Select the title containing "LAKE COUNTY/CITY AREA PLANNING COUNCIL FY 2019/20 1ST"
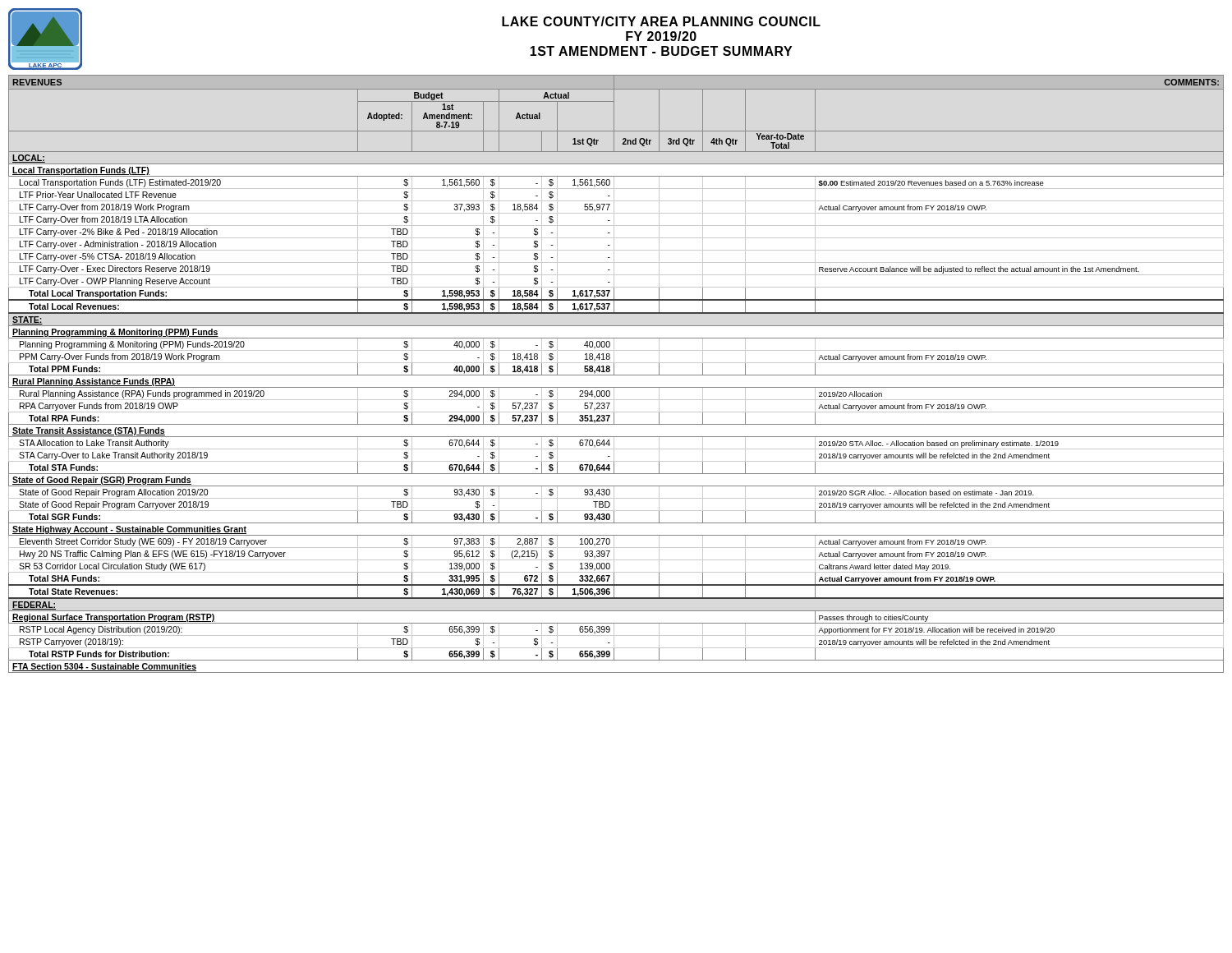Image resolution: width=1232 pixels, height=953 pixels. coord(661,37)
